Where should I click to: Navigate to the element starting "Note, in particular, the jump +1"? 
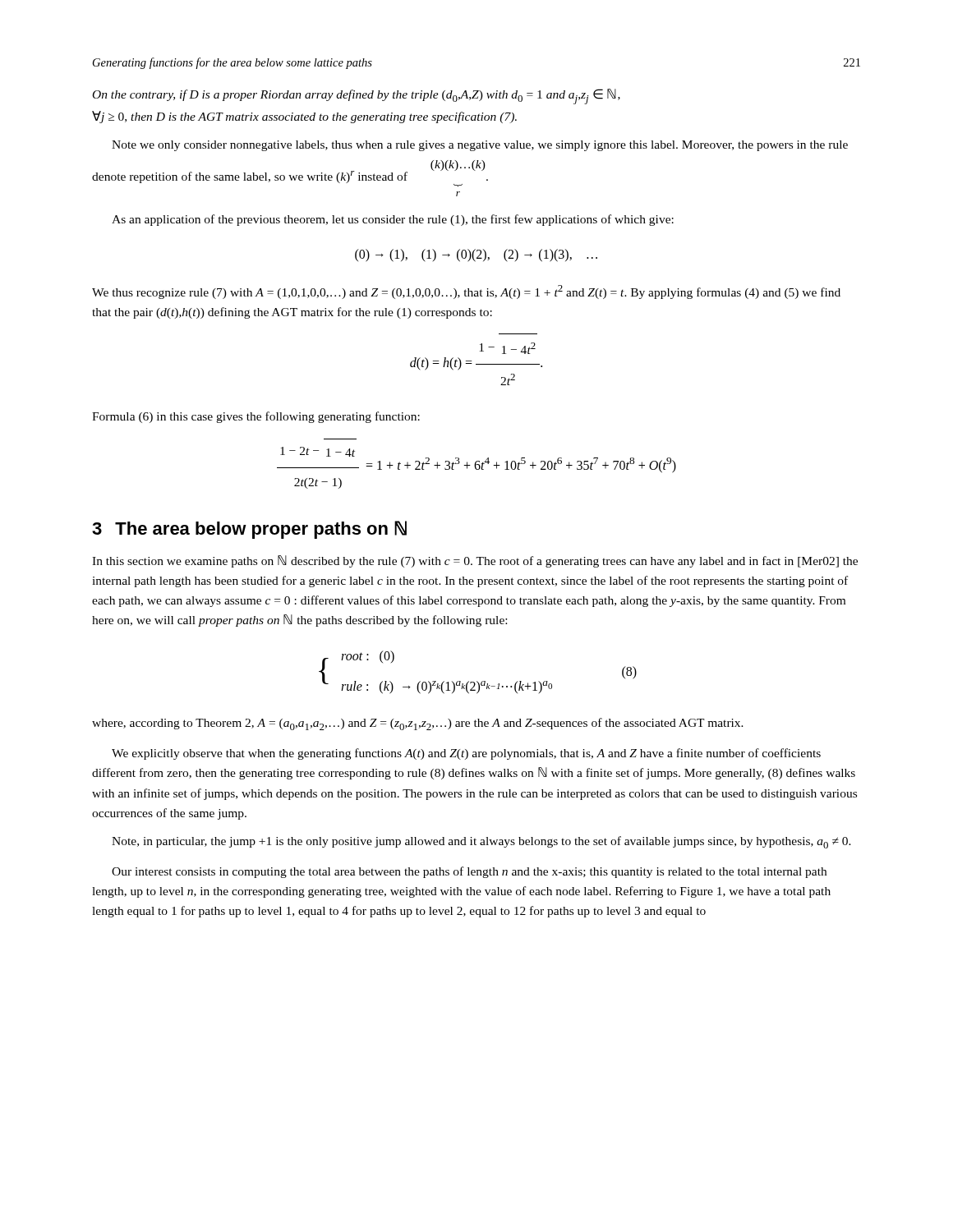pos(476,842)
